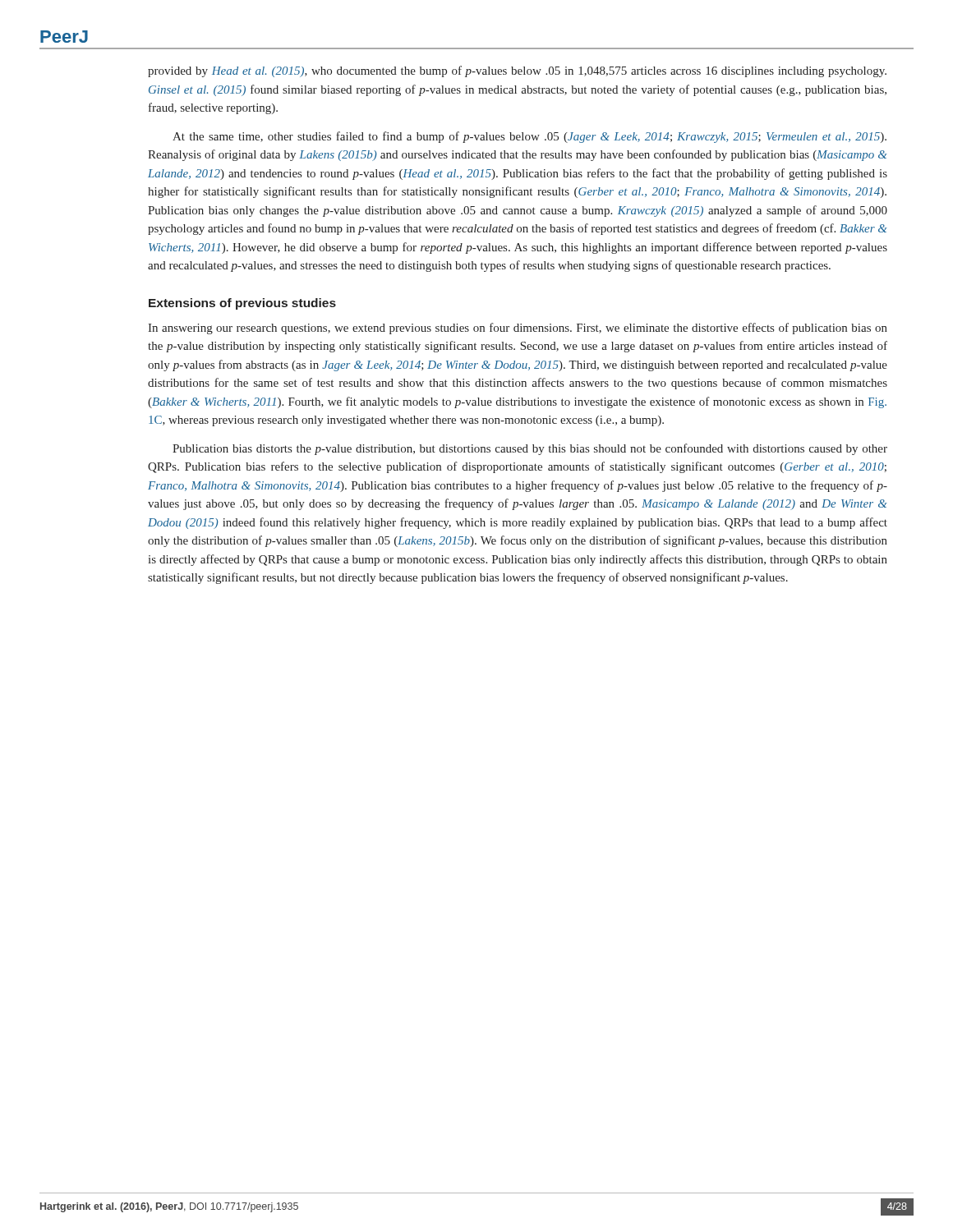Viewport: 953px width, 1232px height.
Task: Find the passage starting "provided by Head"
Action: pyautogui.click(x=518, y=89)
